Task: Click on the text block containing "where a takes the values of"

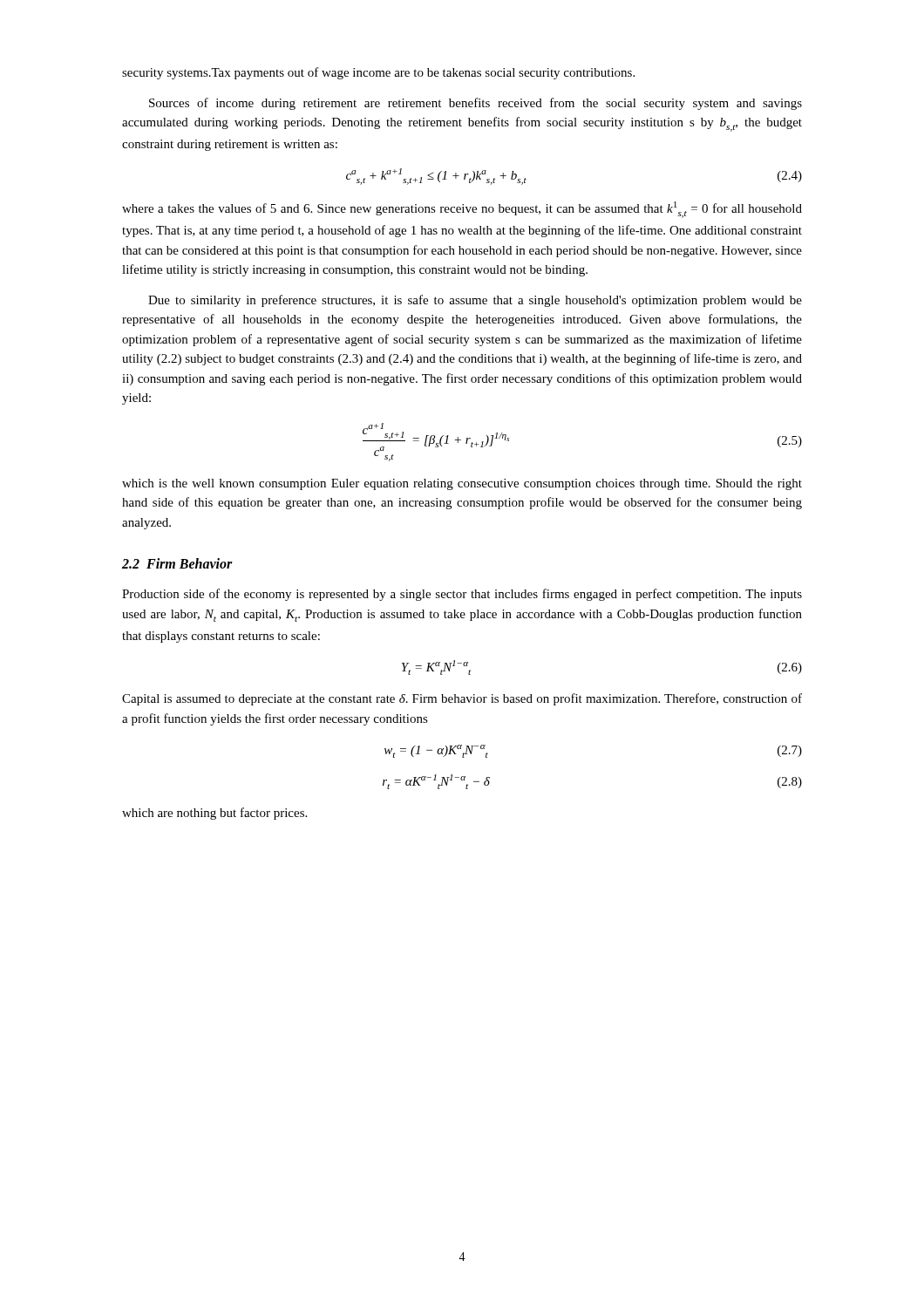Action: [x=462, y=239]
